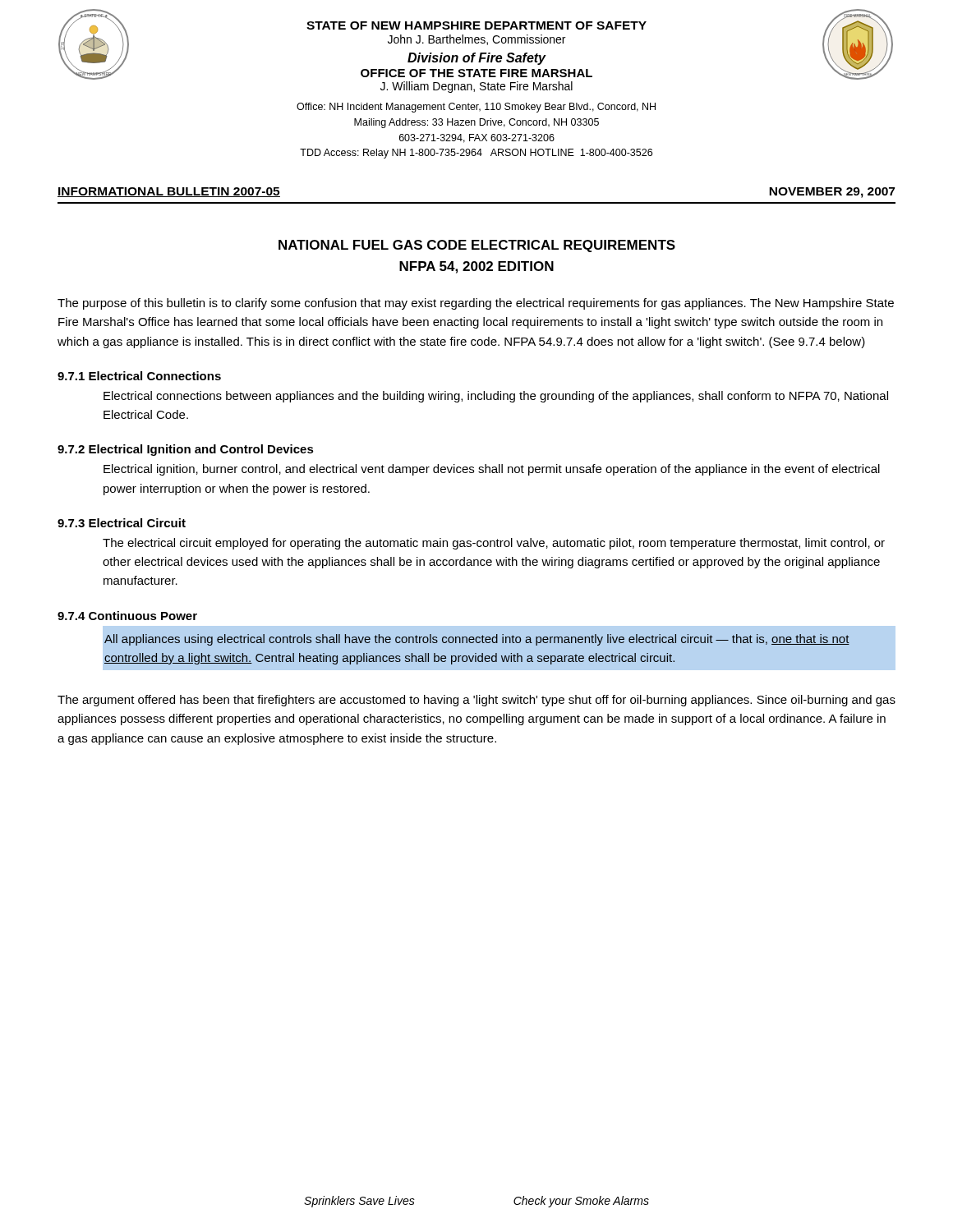Point to the region starting "NOVEMBER 29, 2007"

coord(832,191)
